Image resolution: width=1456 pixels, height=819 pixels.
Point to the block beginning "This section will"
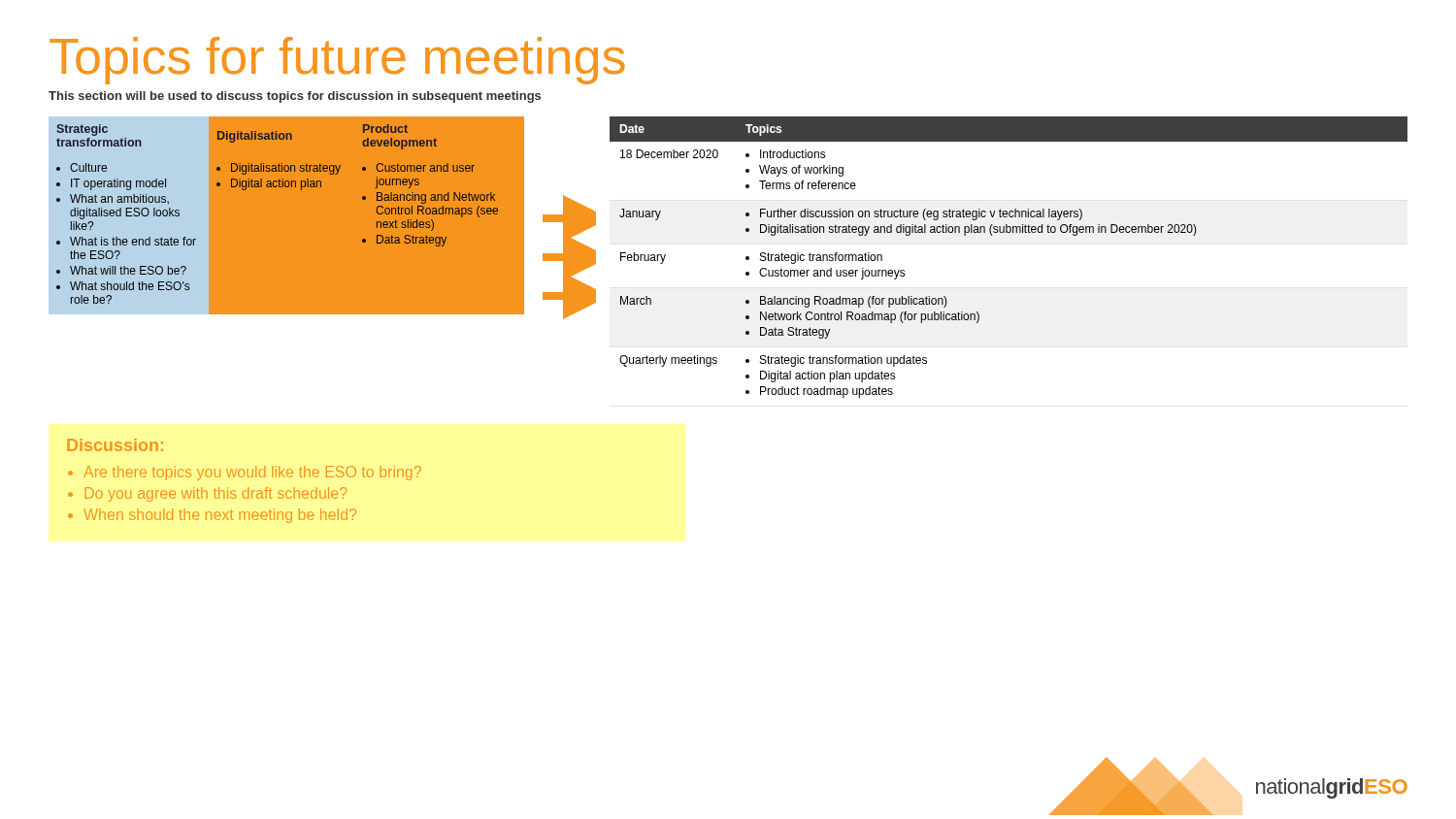[x=295, y=97]
